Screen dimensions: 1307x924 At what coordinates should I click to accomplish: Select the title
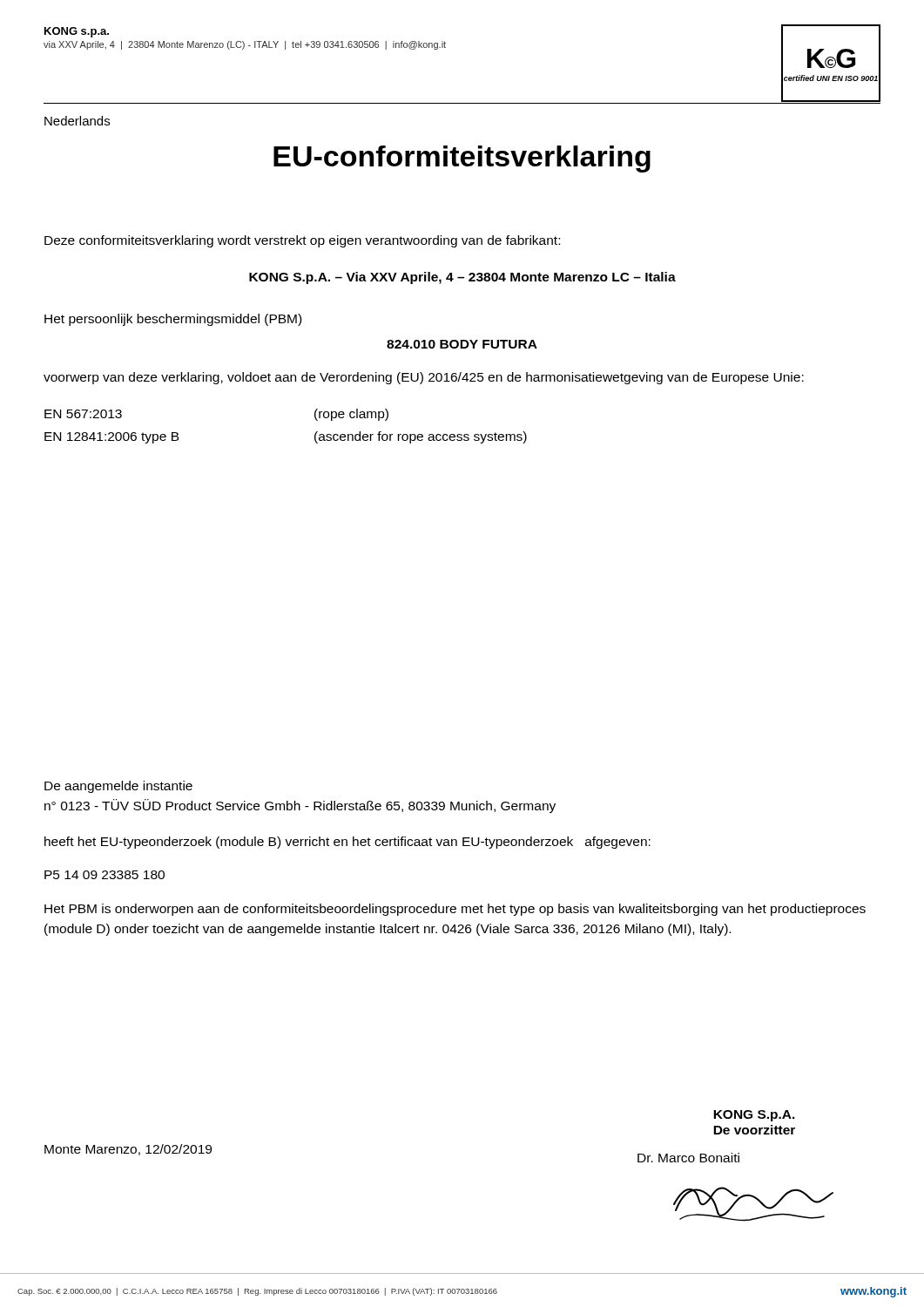tap(462, 156)
